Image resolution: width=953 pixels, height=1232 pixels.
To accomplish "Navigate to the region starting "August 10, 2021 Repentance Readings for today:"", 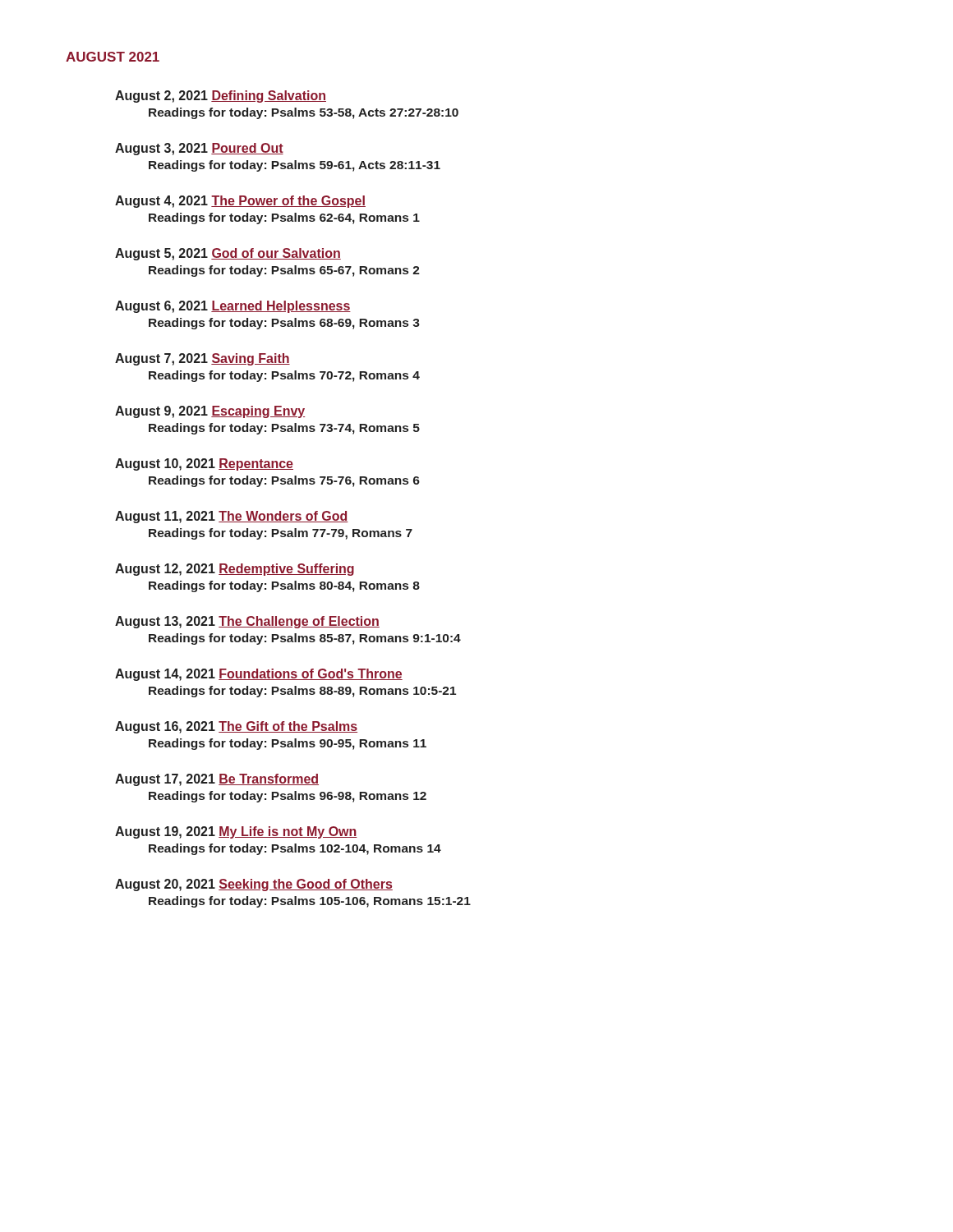I will pos(204,464).
